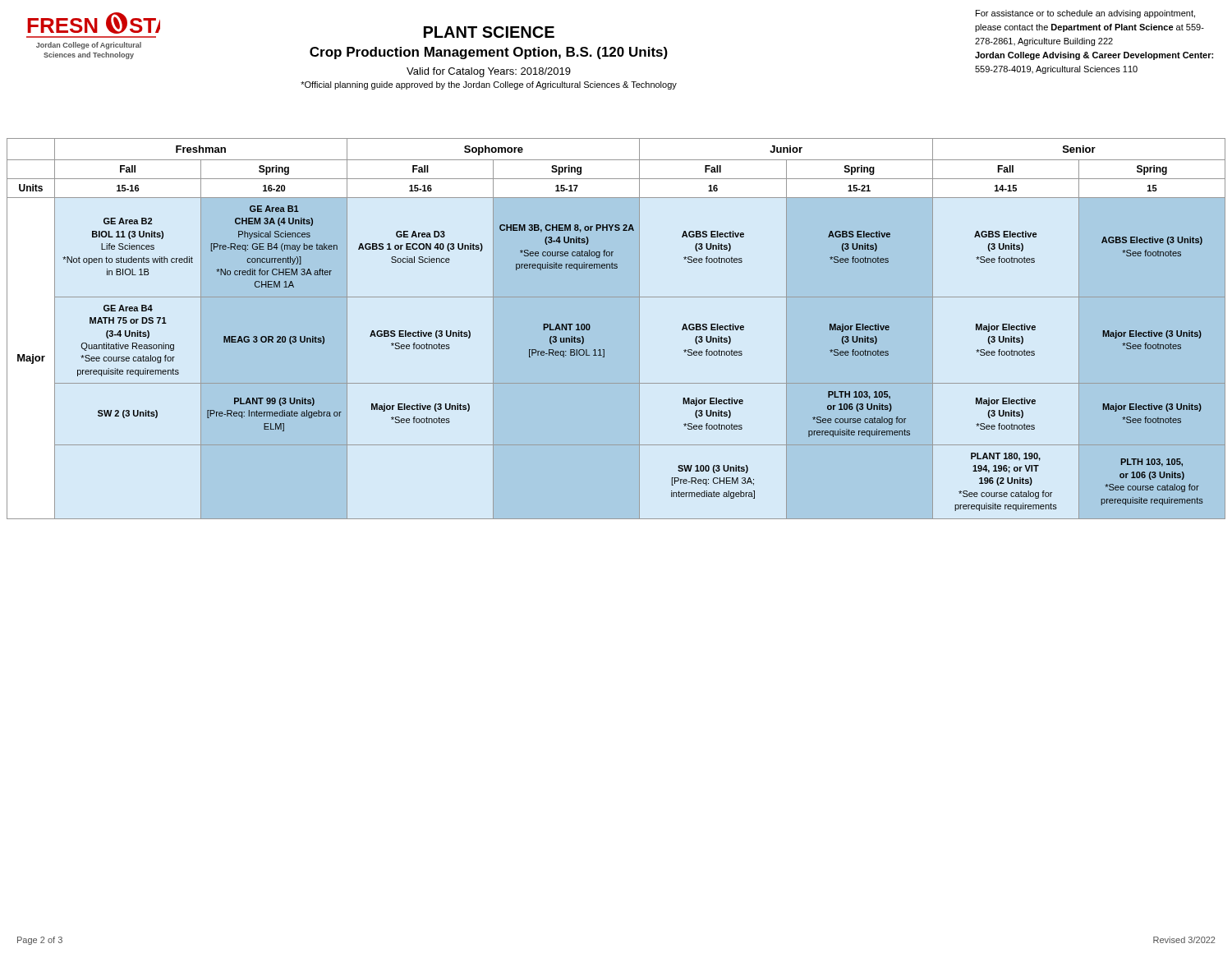Locate the table with the text "GE Area B1 CHEM"
The width and height of the screenshot is (1232, 953).
coord(616,328)
